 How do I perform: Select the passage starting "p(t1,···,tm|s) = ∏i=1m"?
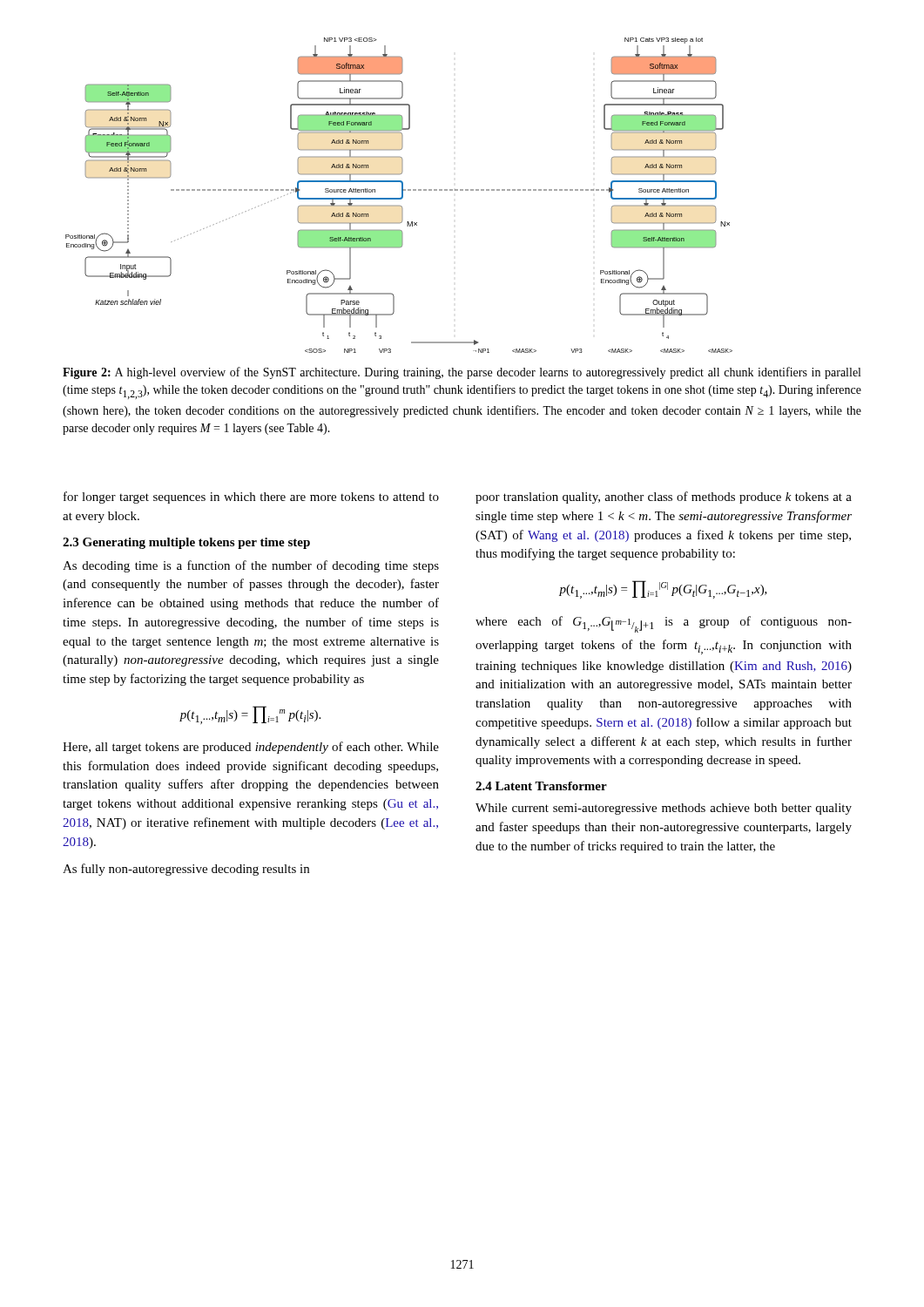[x=251, y=713]
